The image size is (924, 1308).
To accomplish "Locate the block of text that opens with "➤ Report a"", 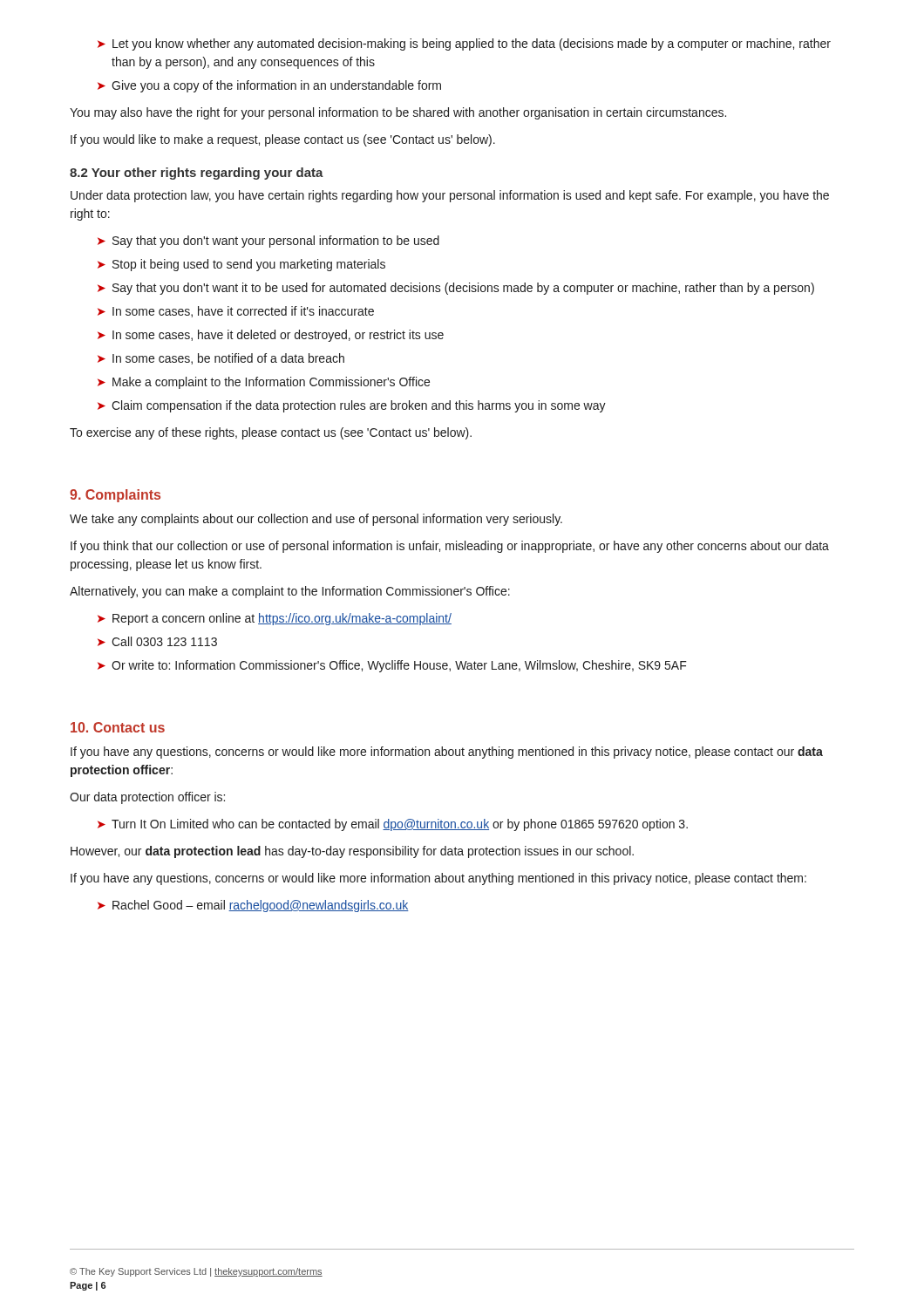I will [274, 619].
